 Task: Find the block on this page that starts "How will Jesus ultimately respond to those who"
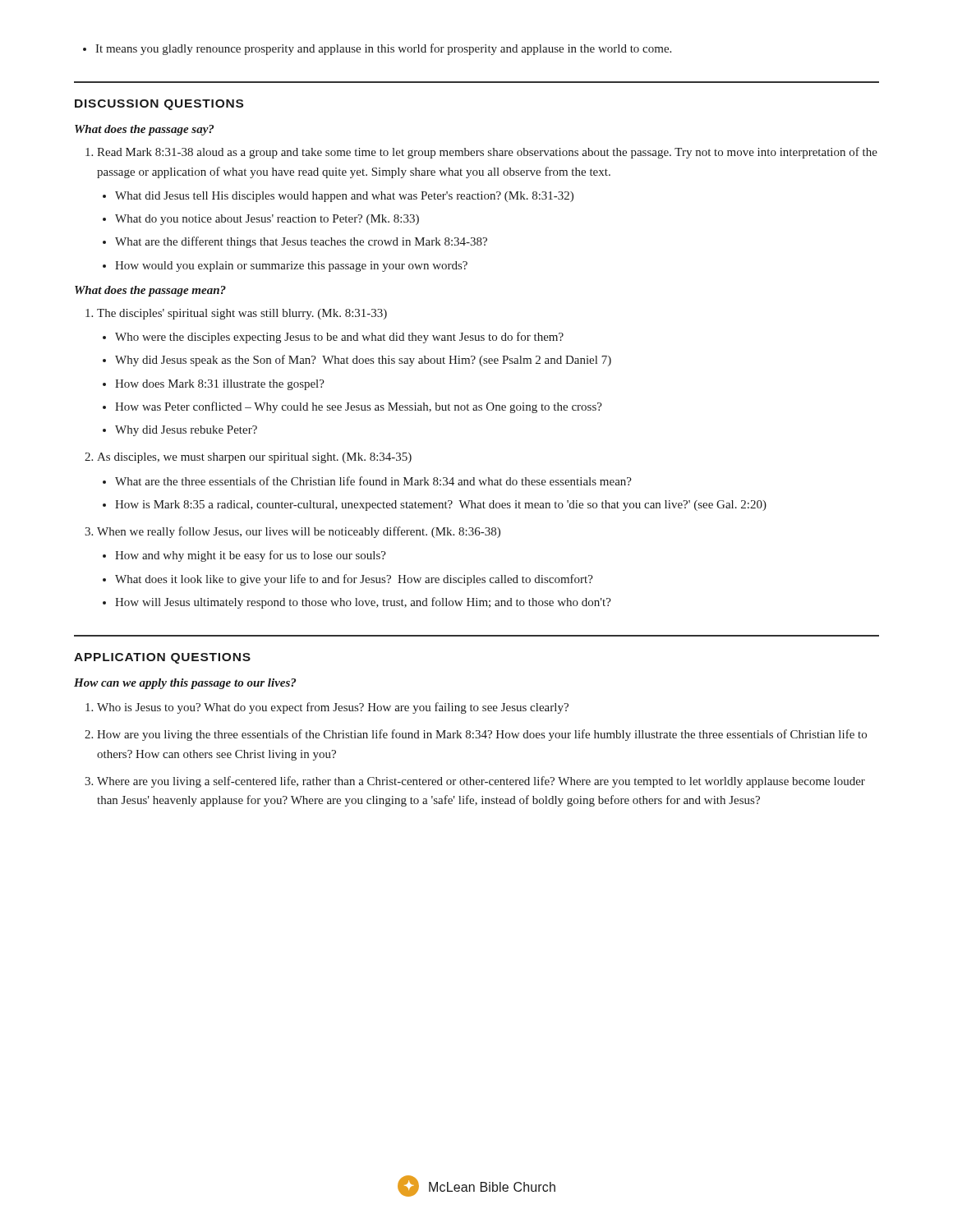363,602
